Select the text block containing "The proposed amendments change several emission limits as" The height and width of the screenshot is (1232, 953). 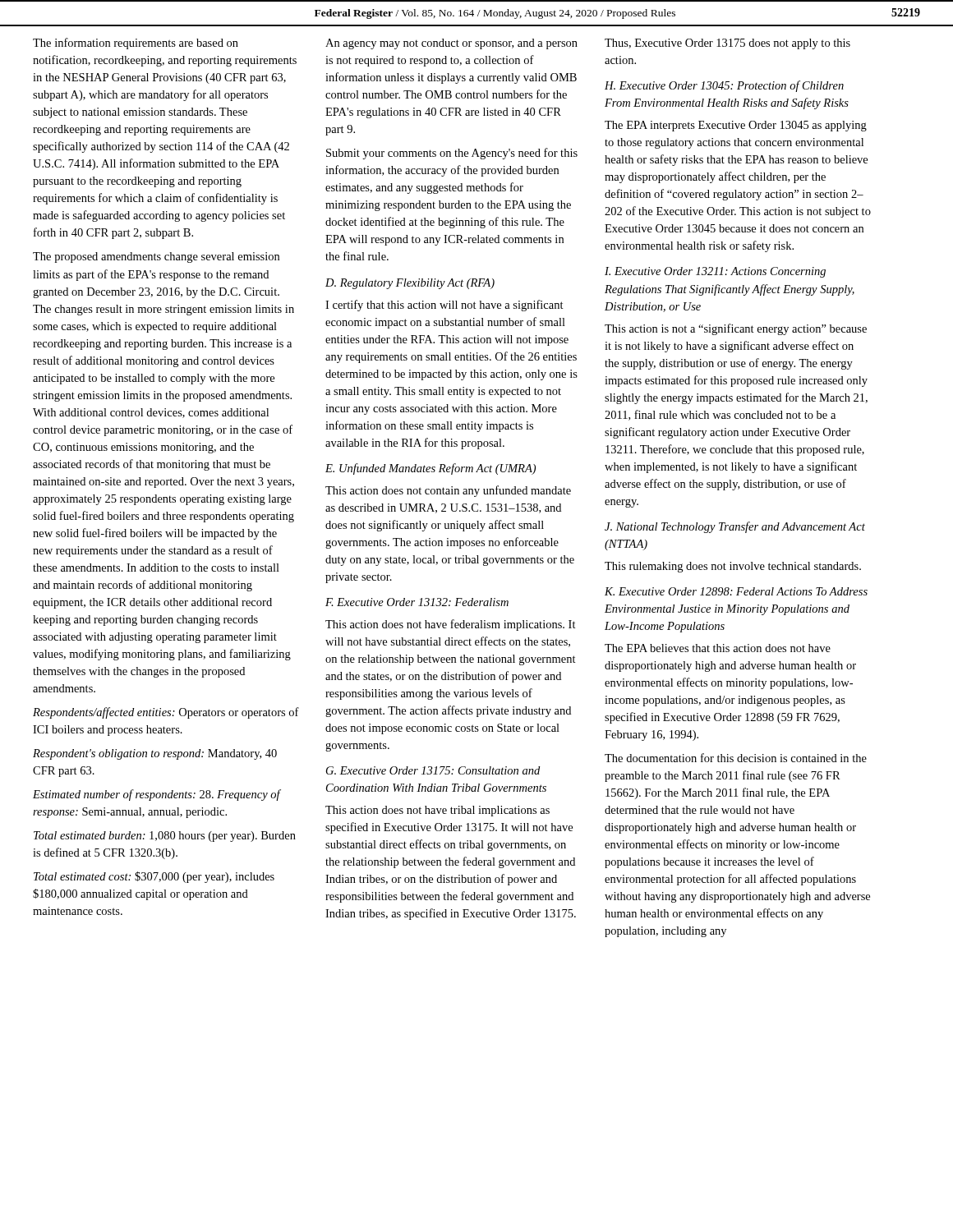tap(166, 473)
